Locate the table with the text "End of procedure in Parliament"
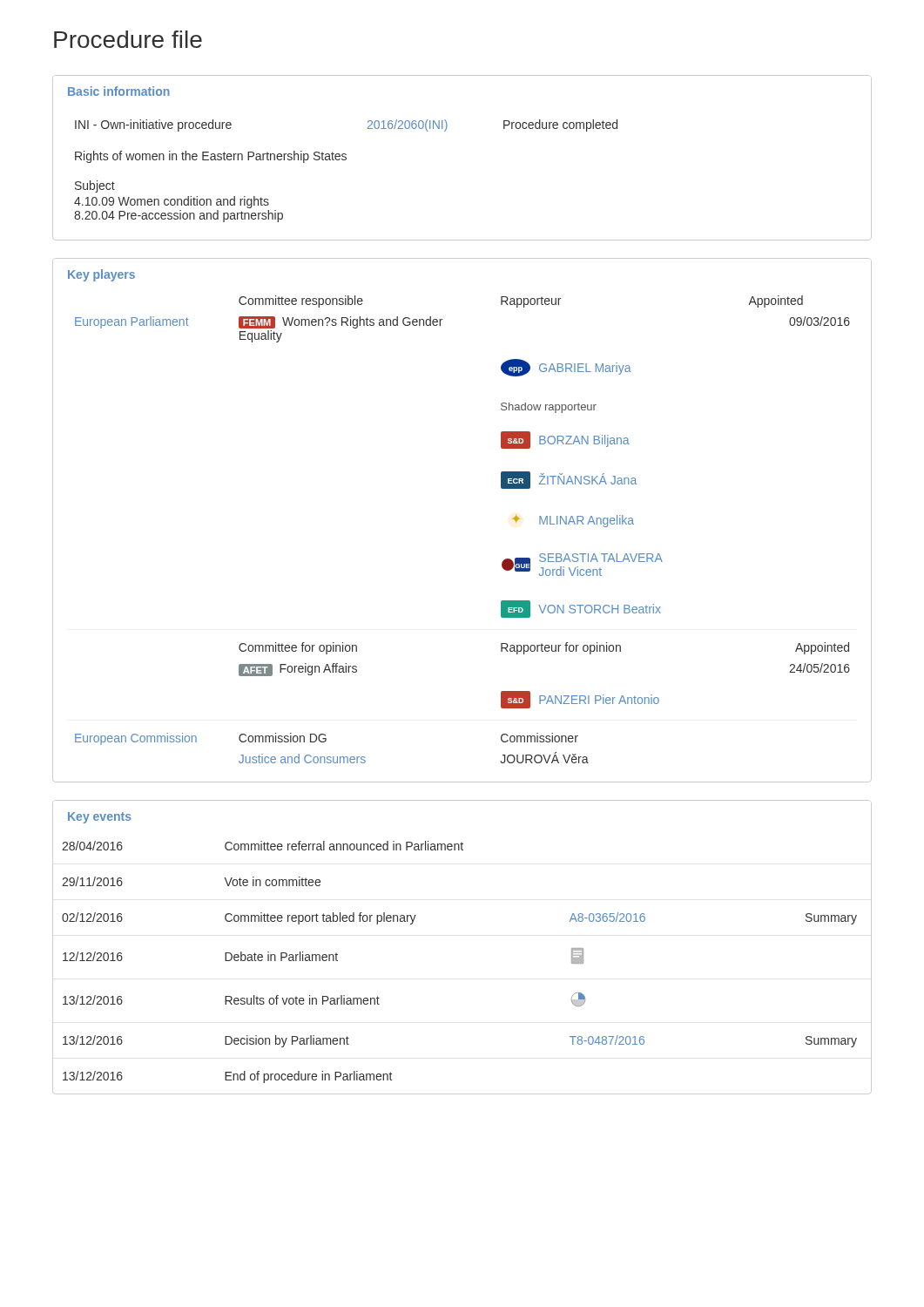924x1307 pixels. (462, 947)
